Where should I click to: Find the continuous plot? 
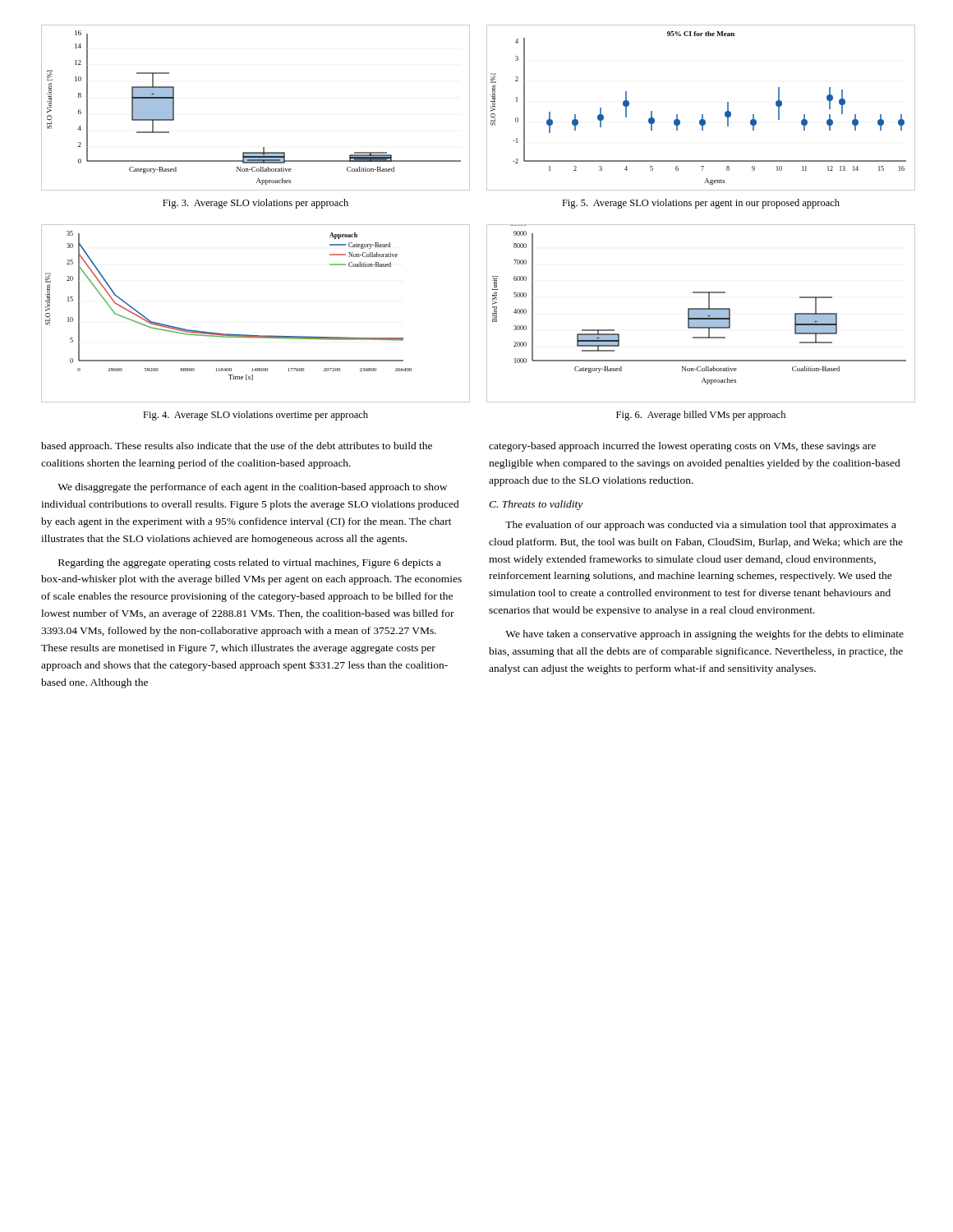(x=701, y=109)
